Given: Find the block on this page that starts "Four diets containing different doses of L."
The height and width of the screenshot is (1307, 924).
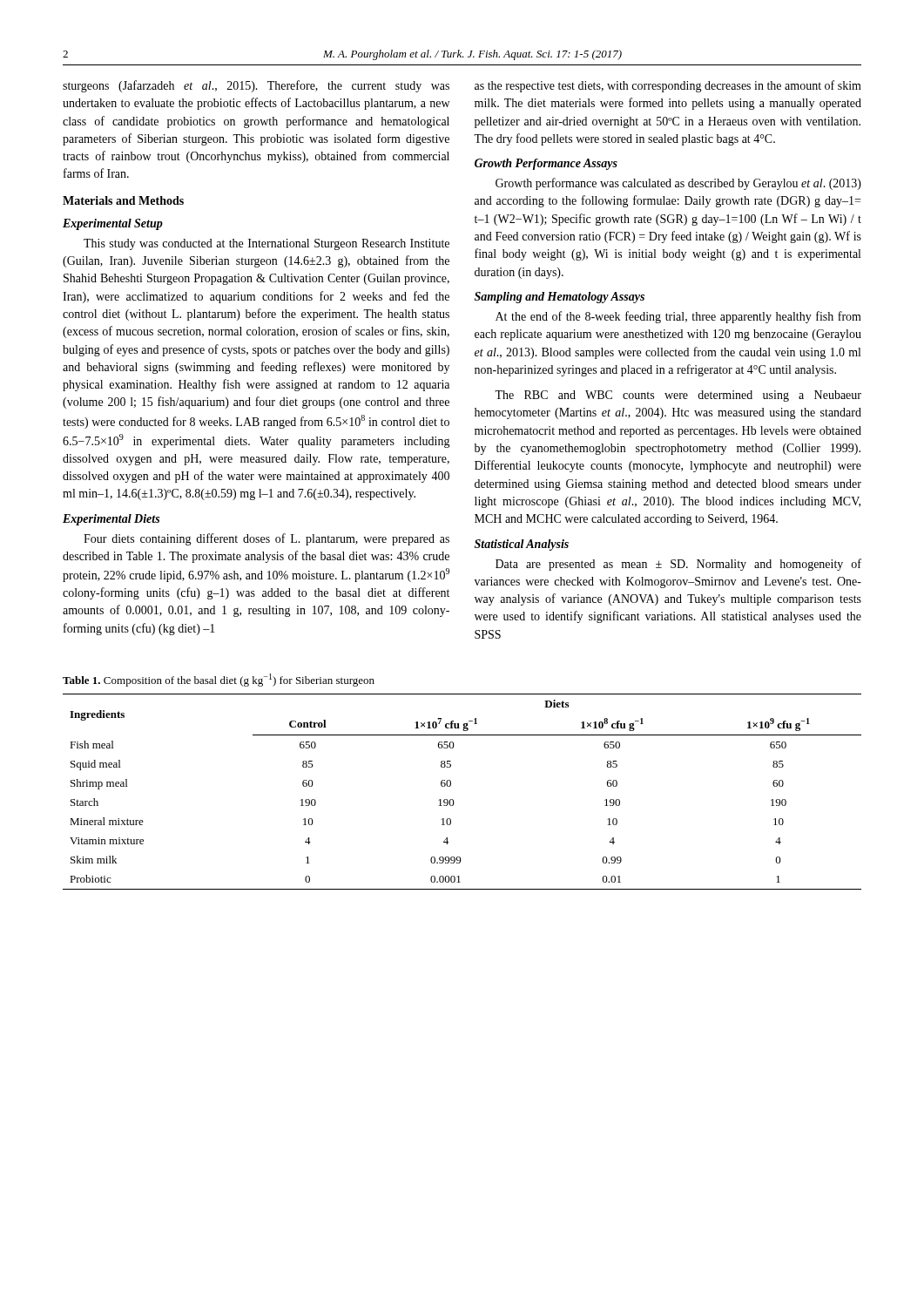Looking at the screenshot, I should pos(256,584).
